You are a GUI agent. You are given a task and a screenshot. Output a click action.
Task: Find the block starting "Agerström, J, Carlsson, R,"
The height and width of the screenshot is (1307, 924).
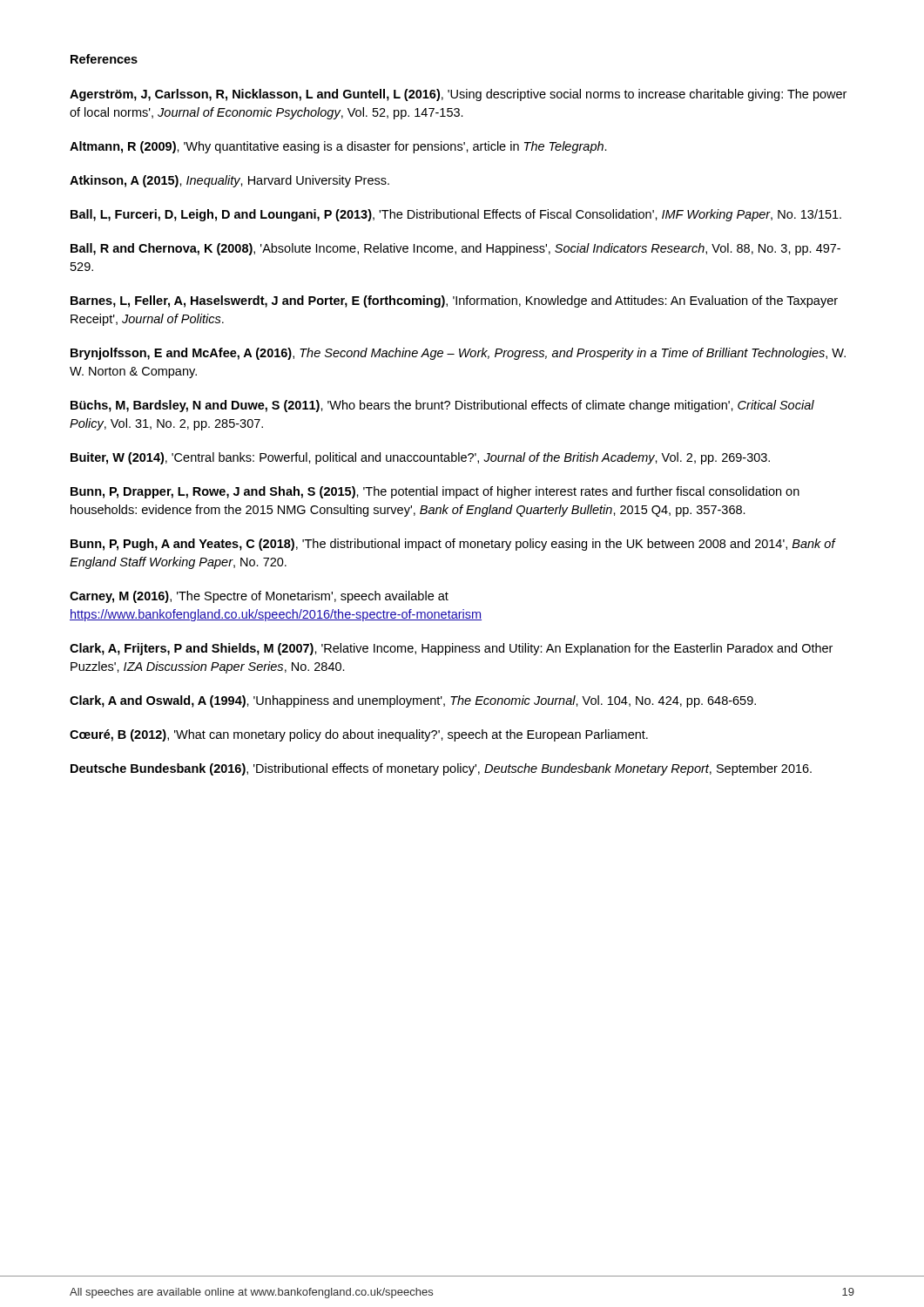[458, 103]
